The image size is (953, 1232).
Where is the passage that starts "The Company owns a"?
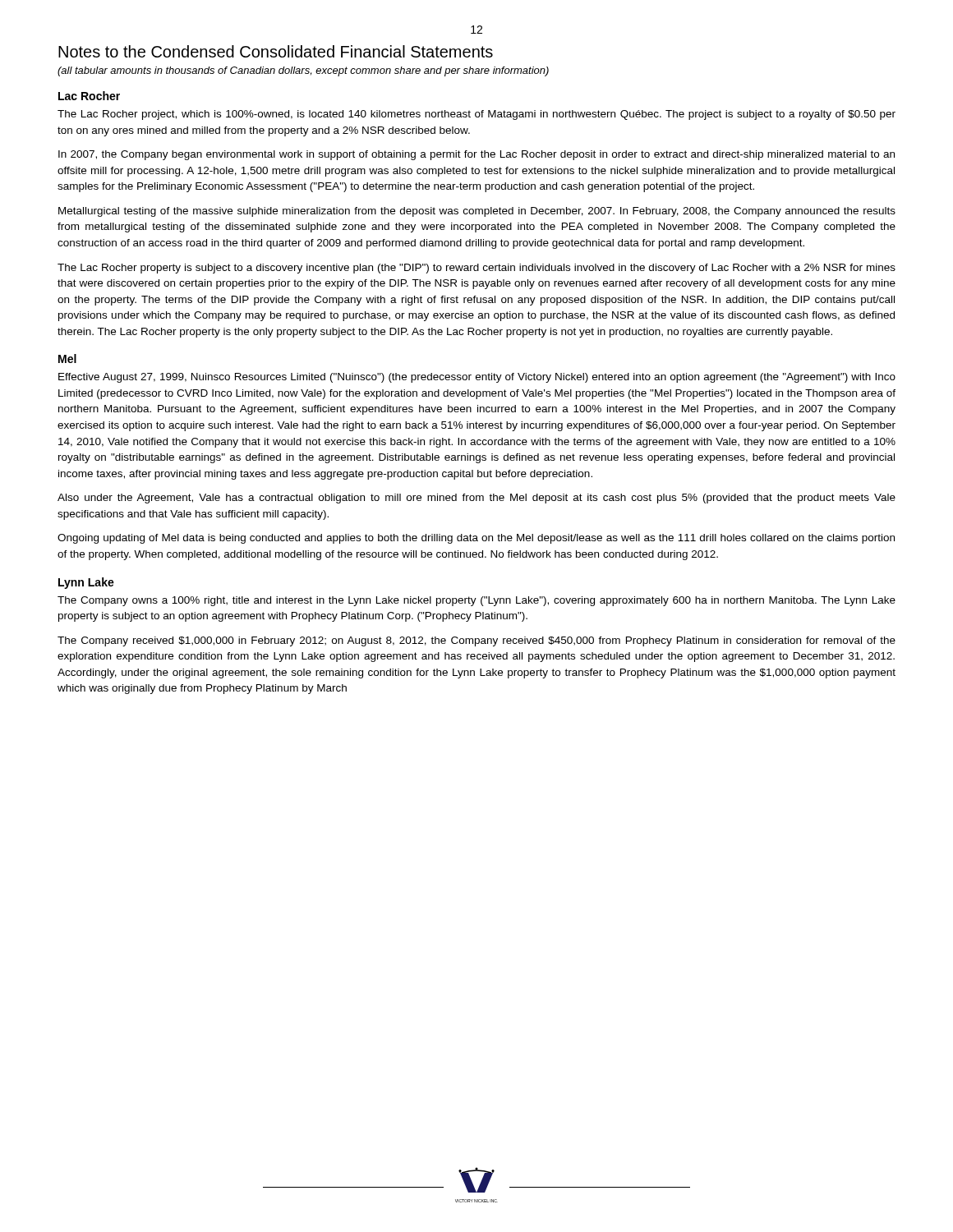(476, 608)
